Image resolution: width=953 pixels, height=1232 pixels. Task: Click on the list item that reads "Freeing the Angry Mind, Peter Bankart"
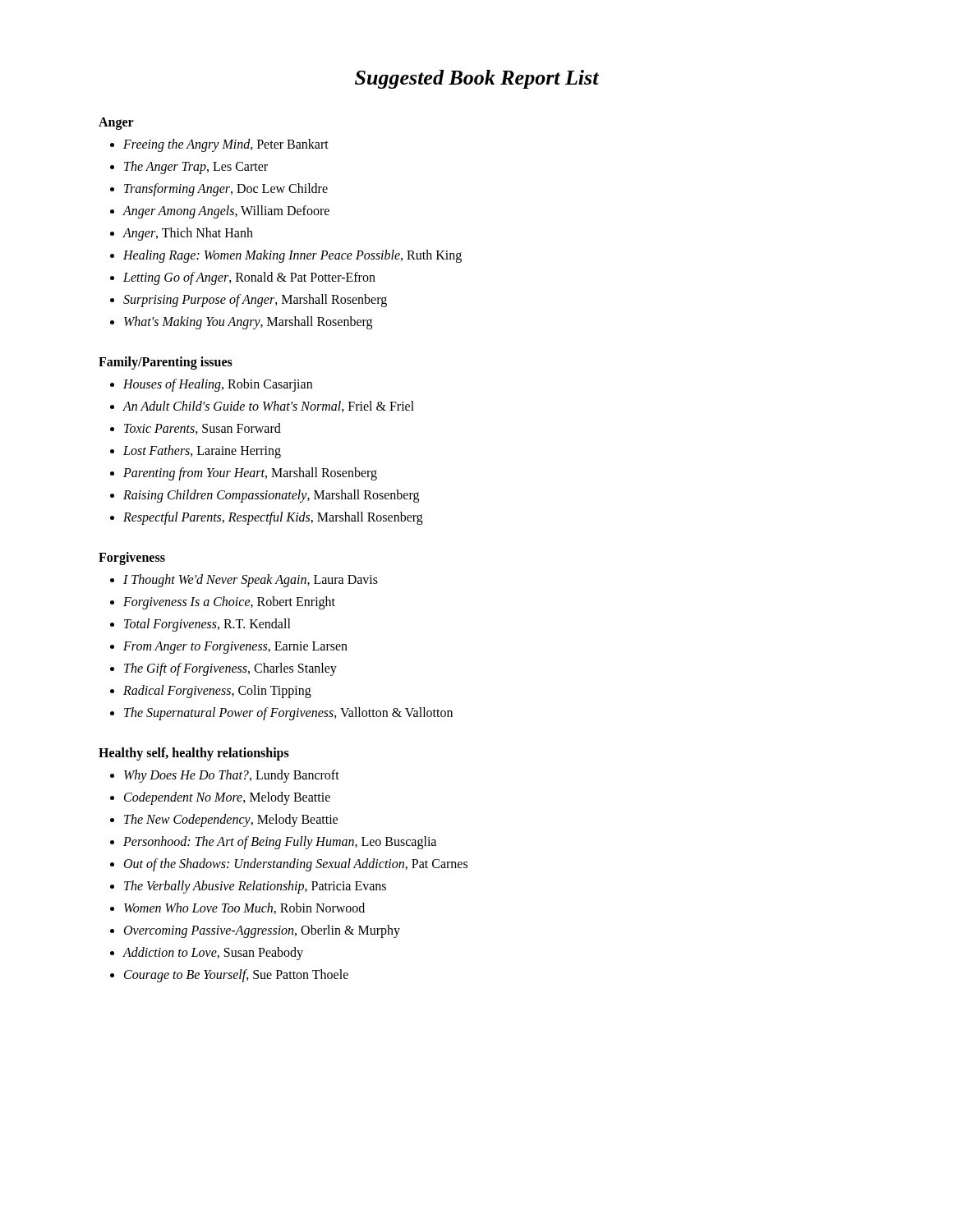point(226,144)
